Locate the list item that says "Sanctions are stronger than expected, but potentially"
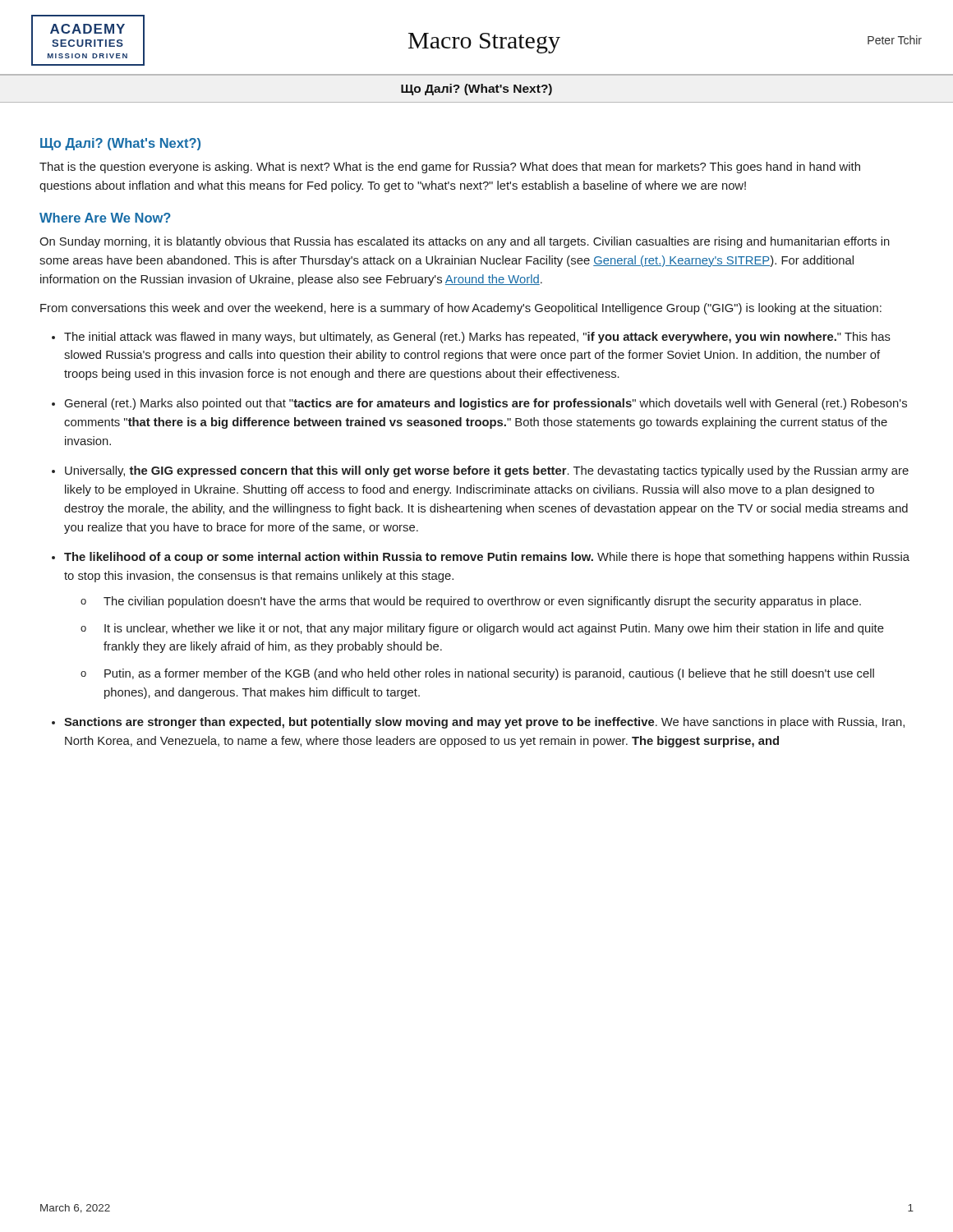This screenshot has width=953, height=1232. pyautogui.click(x=489, y=732)
